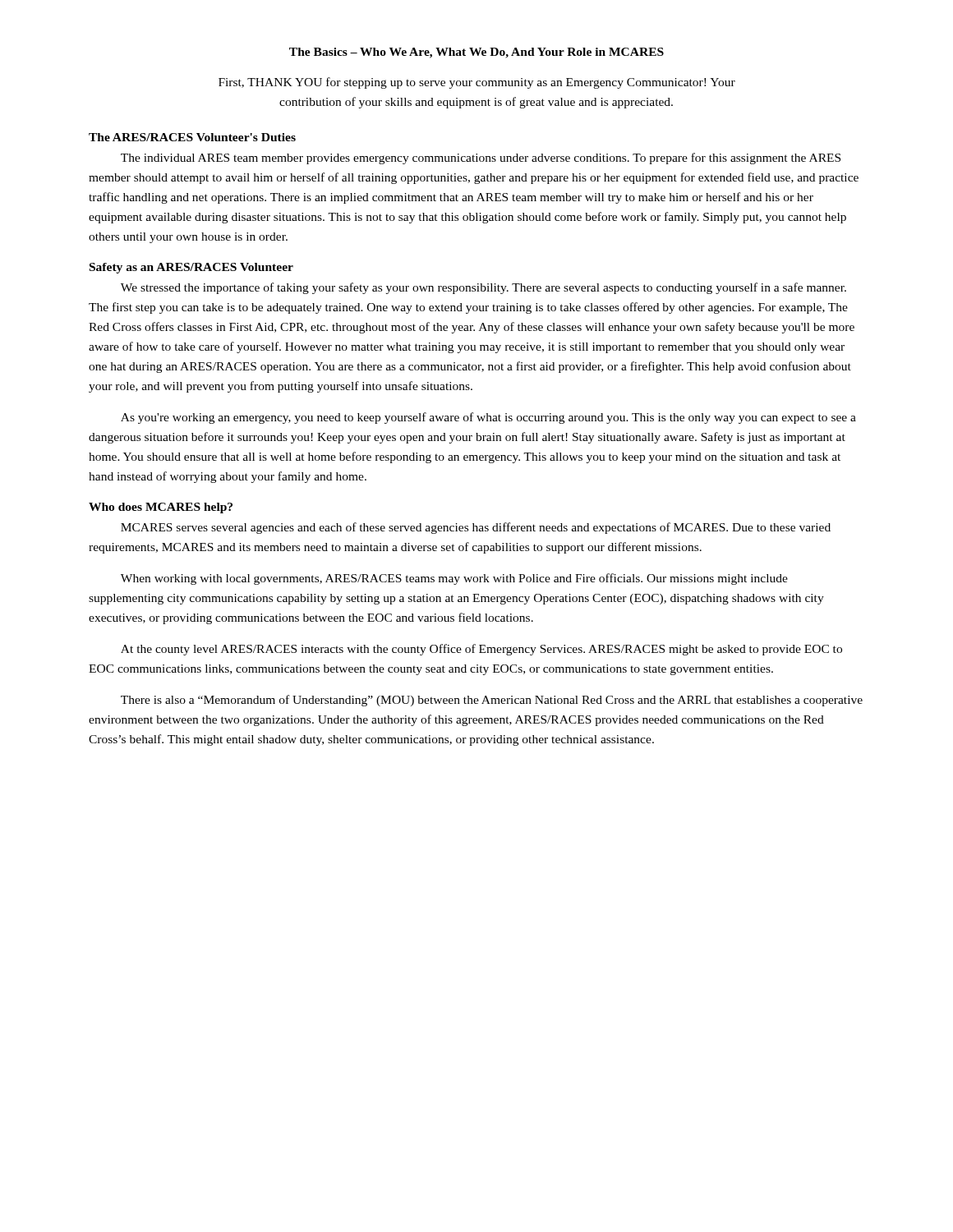Point to the title beginning "The Basics –"
The image size is (953, 1232).
point(476,51)
